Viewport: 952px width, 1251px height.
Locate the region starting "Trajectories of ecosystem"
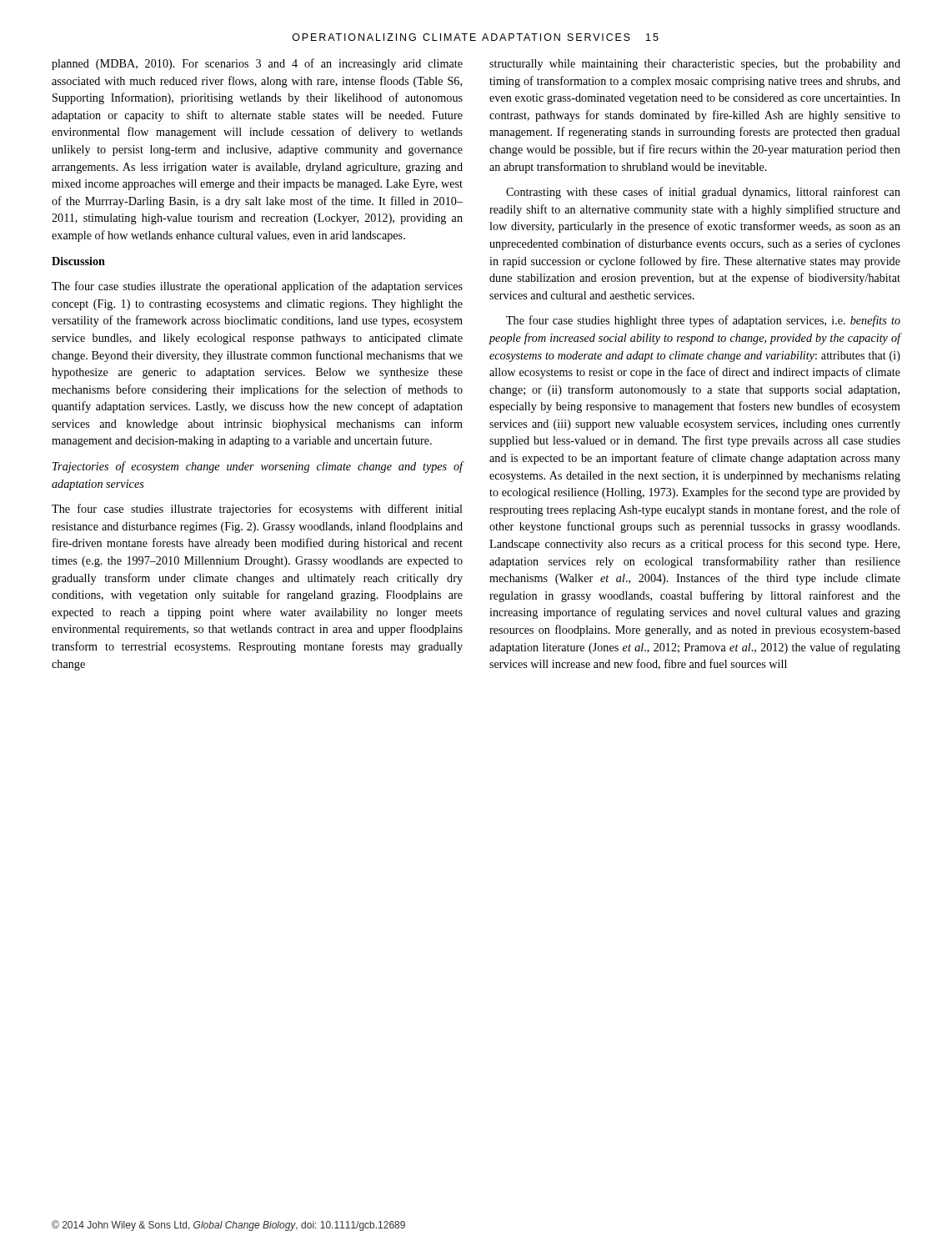(257, 475)
